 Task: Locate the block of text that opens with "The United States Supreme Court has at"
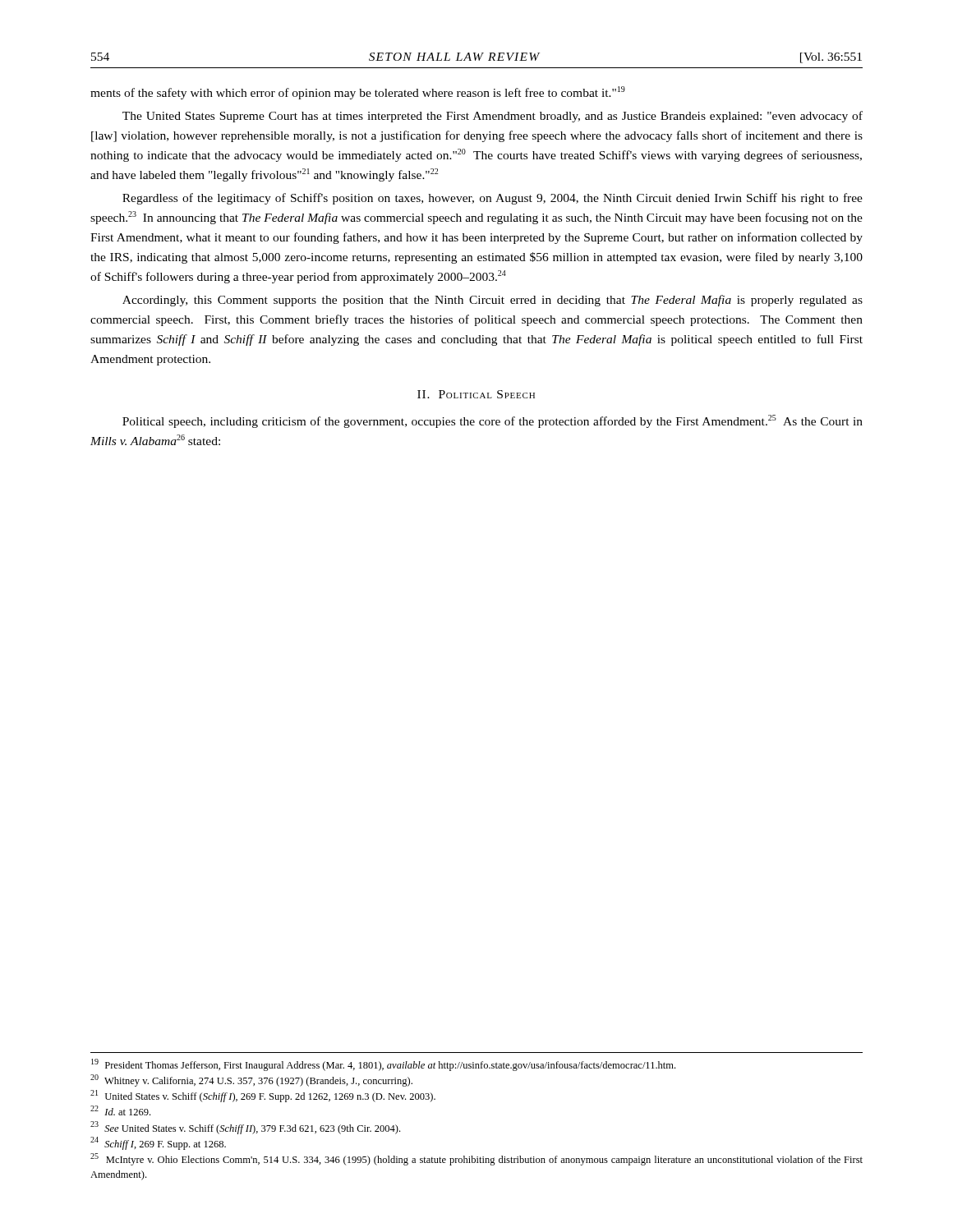(x=476, y=145)
